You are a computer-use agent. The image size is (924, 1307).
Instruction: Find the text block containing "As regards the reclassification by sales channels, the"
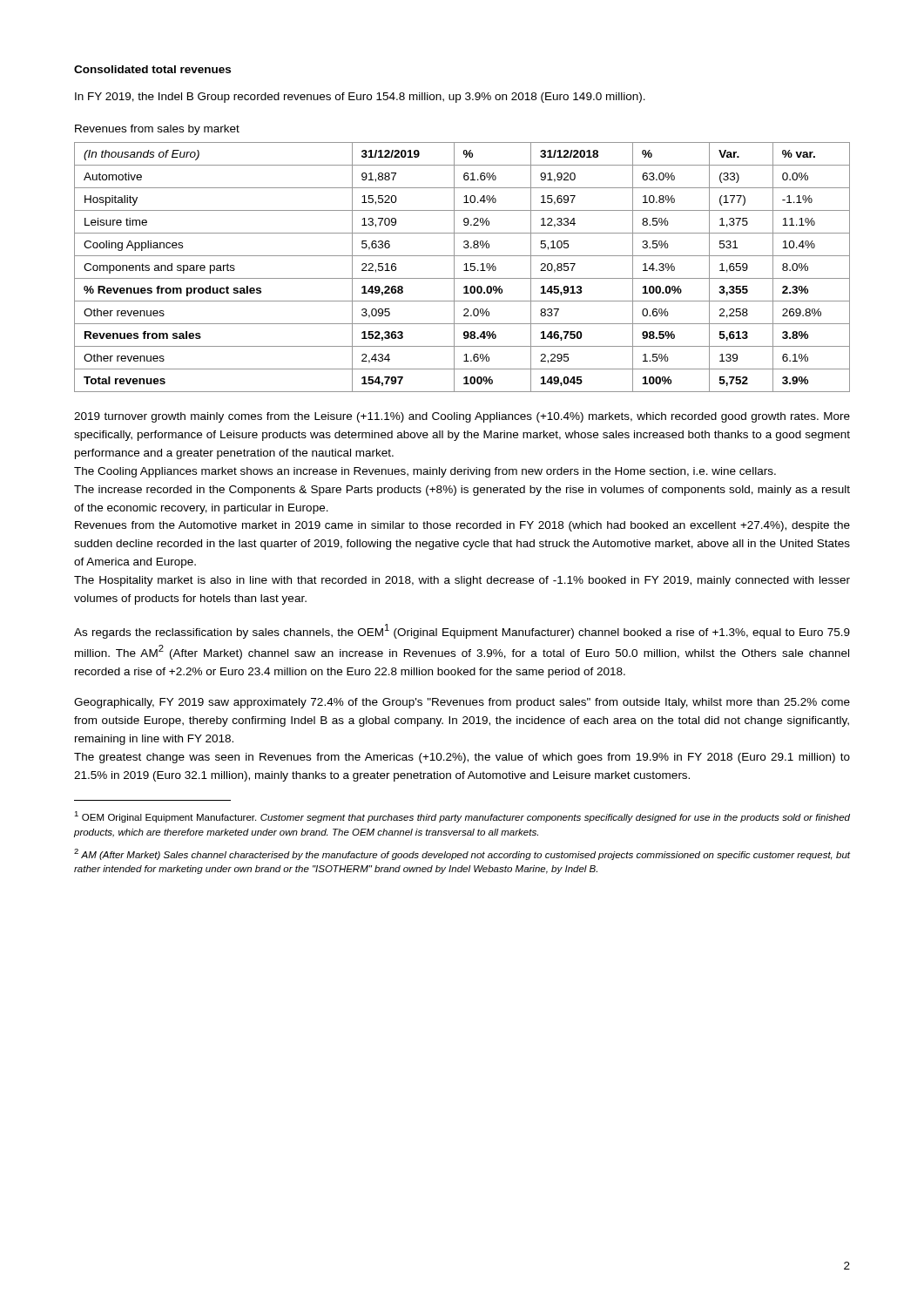(462, 650)
